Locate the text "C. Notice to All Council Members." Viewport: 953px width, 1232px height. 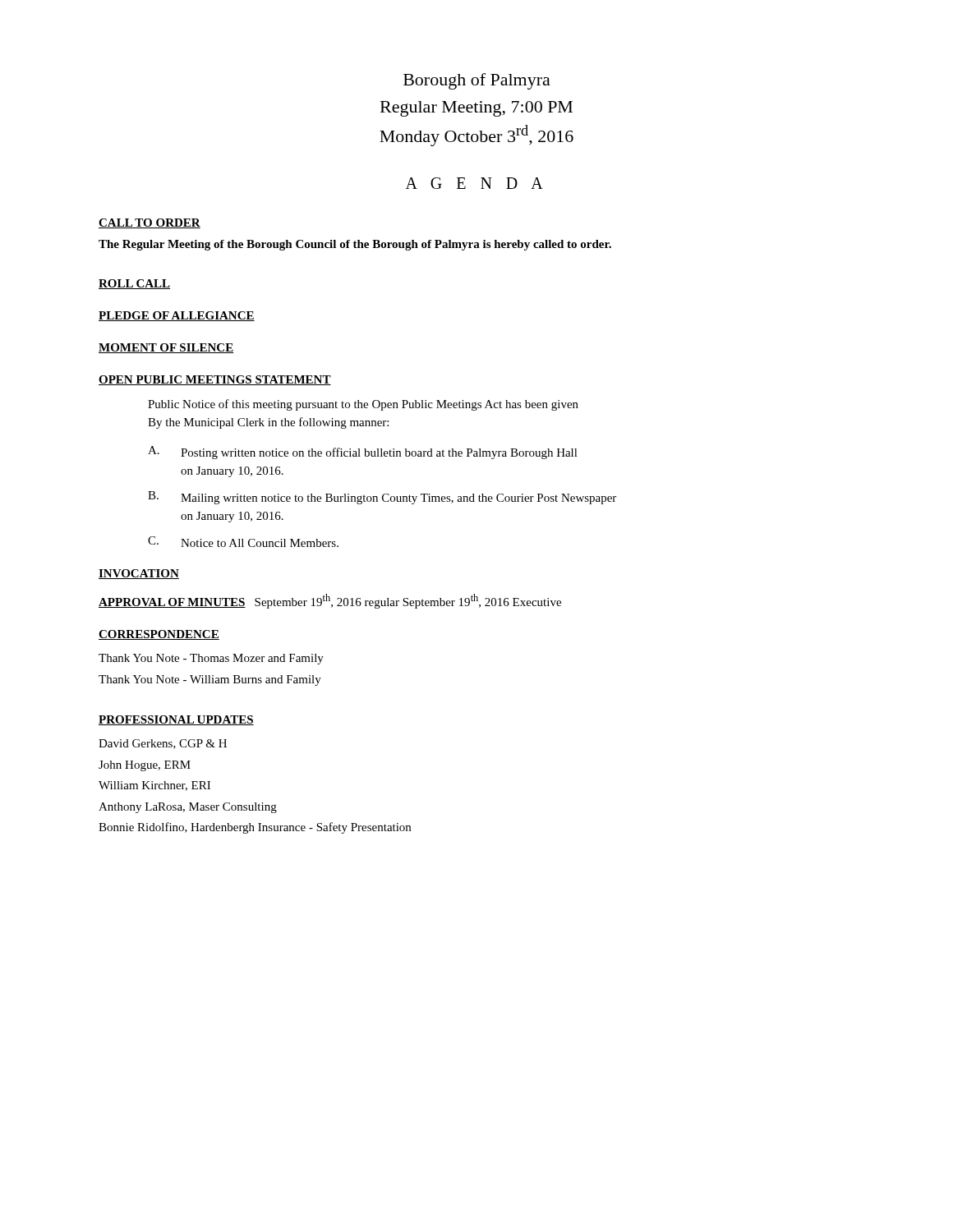pyautogui.click(x=244, y=543)
